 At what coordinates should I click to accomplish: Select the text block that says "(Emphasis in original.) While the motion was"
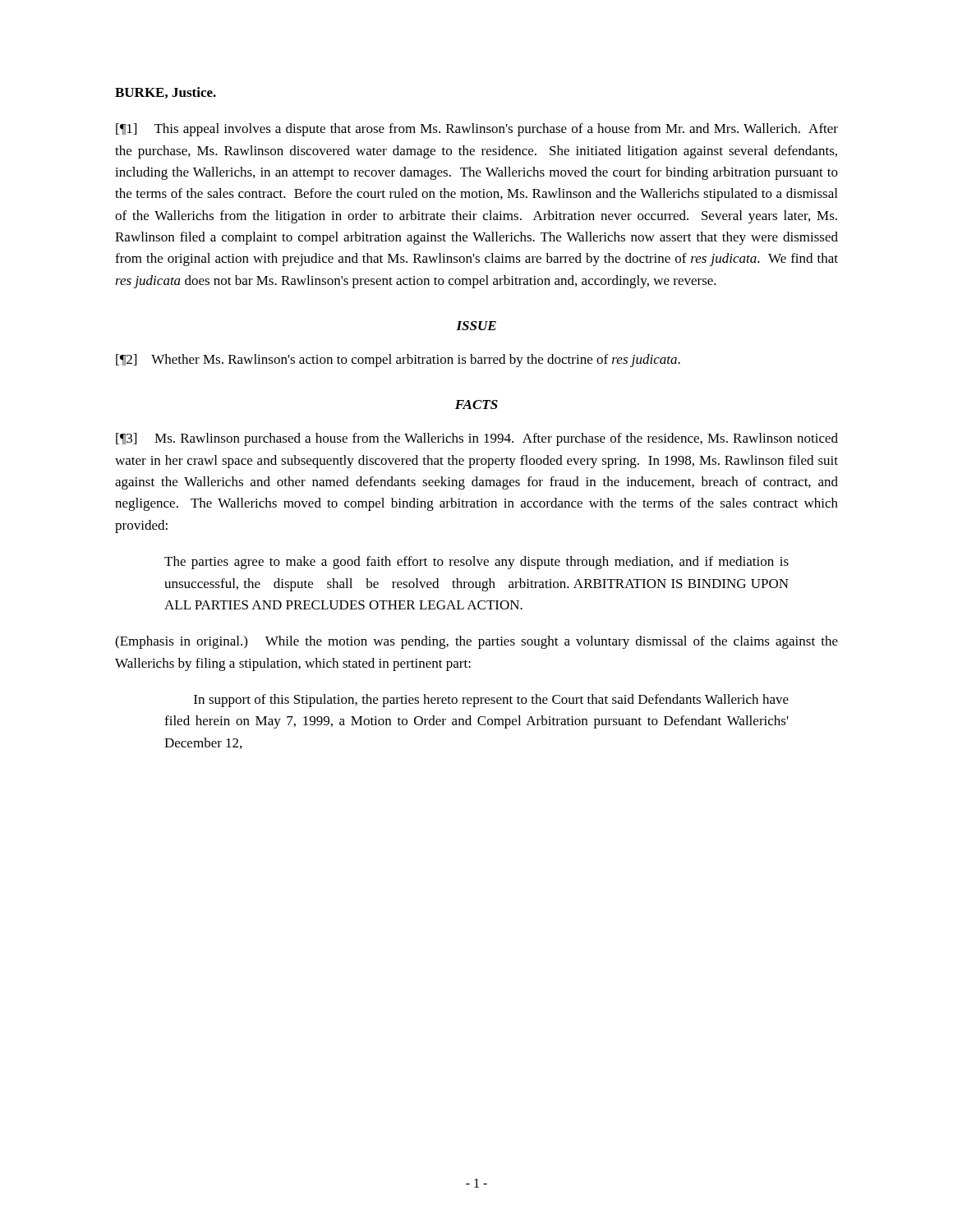click(x=476, y=653)
